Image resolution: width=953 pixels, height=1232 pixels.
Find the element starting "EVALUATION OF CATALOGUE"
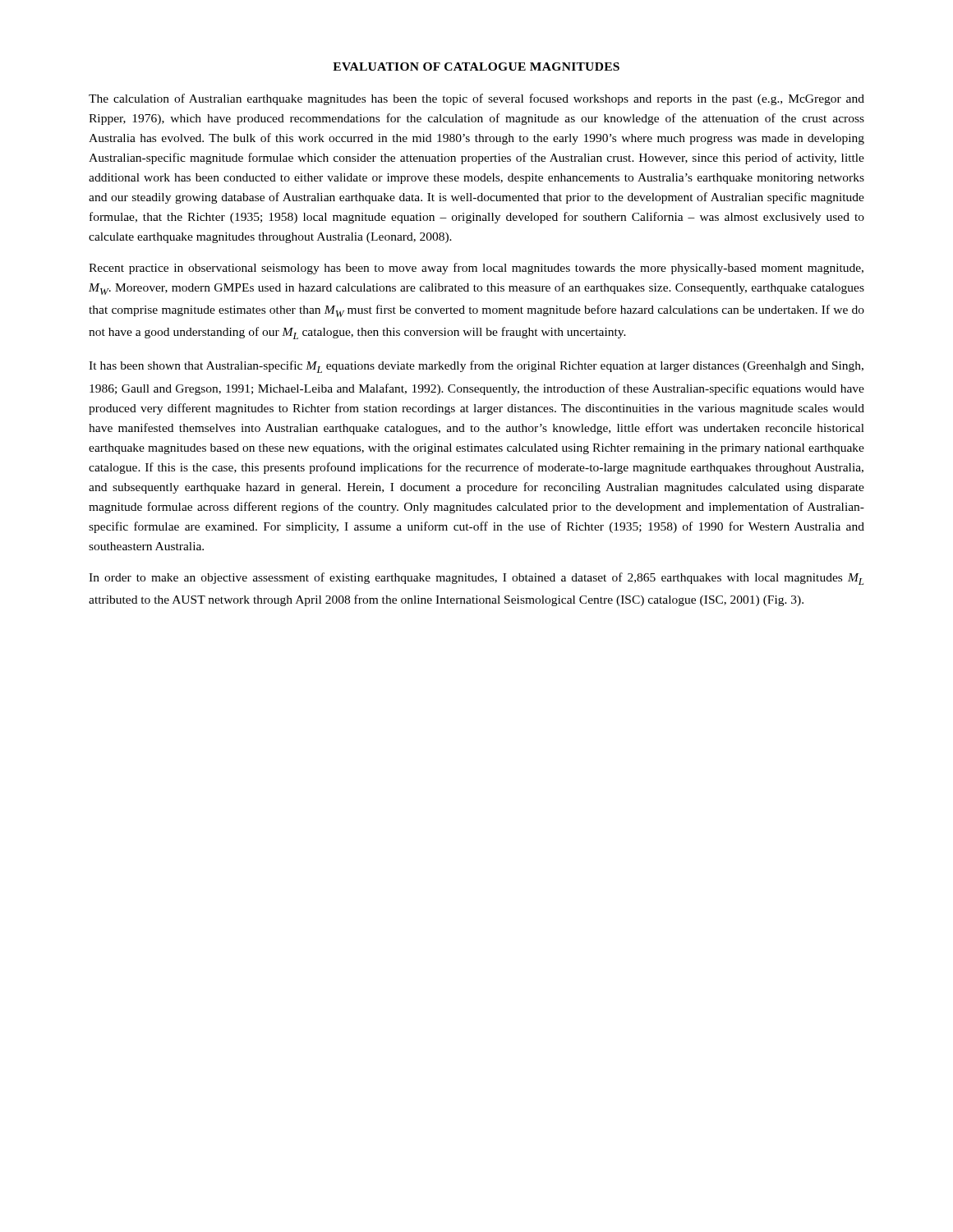point(476,66)
